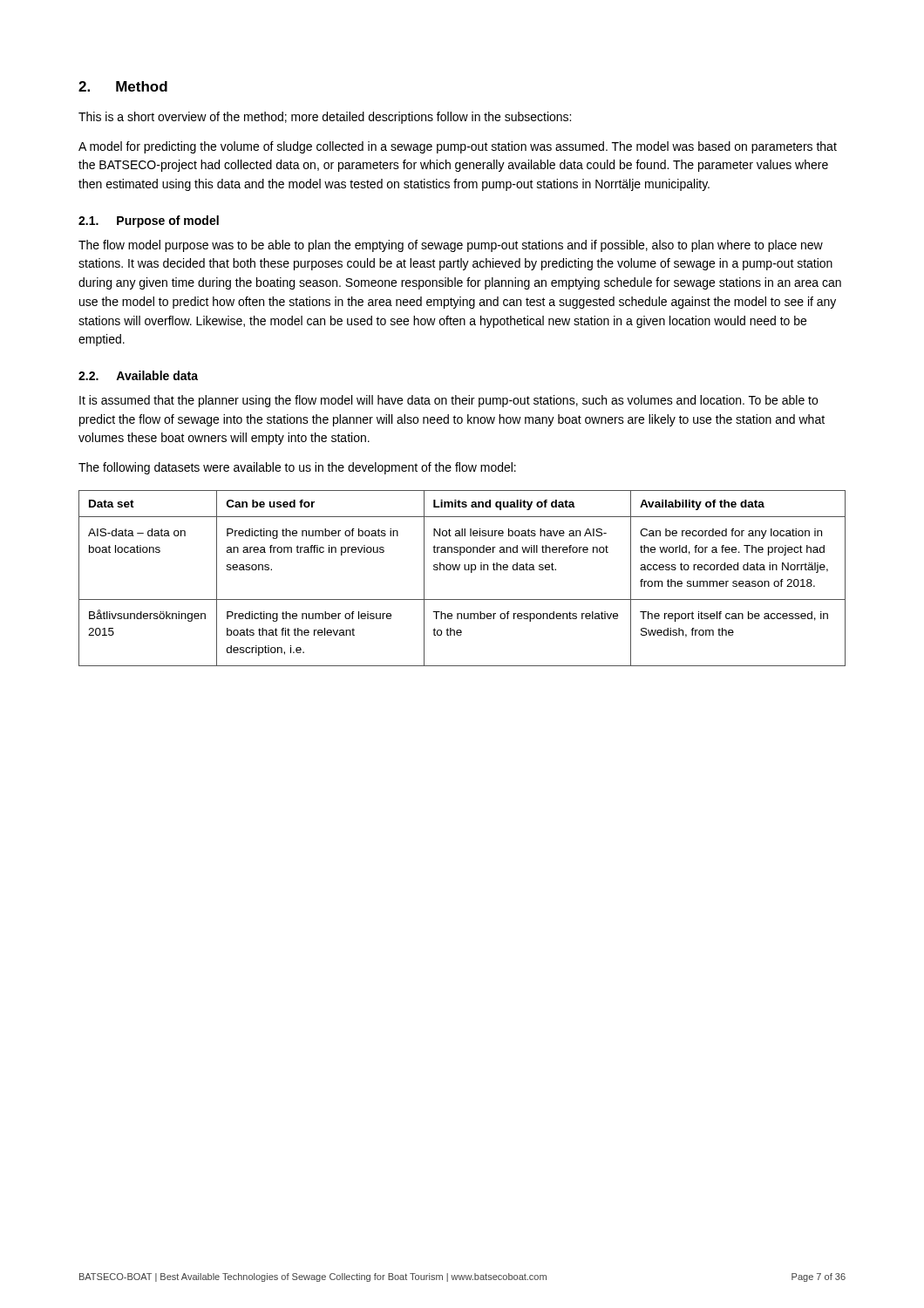Where does it say "2.2. Available data"?

coord(138,376)
